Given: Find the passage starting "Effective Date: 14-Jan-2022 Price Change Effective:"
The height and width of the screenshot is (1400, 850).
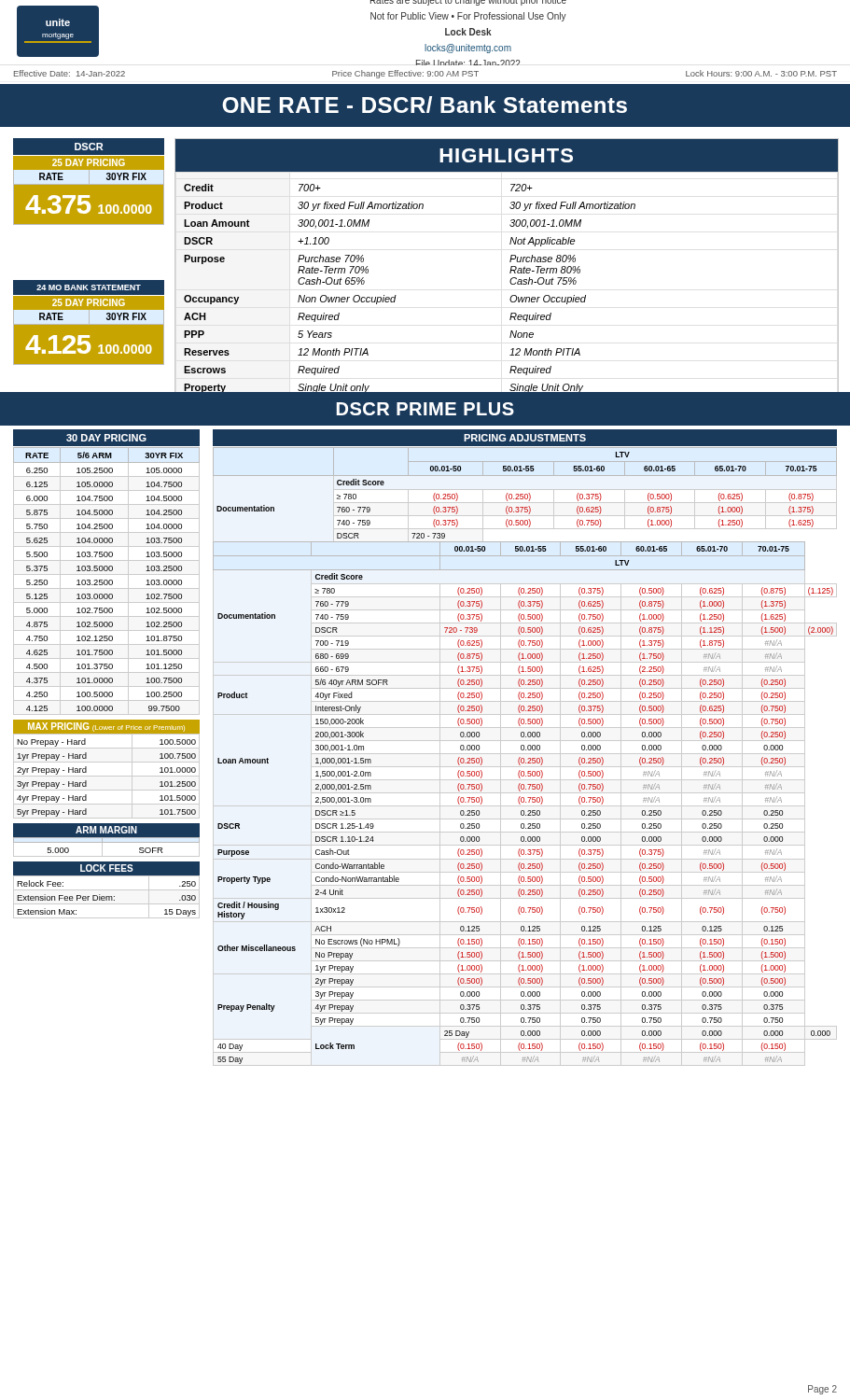Looking at the screenshot, I should coord(425,73).
